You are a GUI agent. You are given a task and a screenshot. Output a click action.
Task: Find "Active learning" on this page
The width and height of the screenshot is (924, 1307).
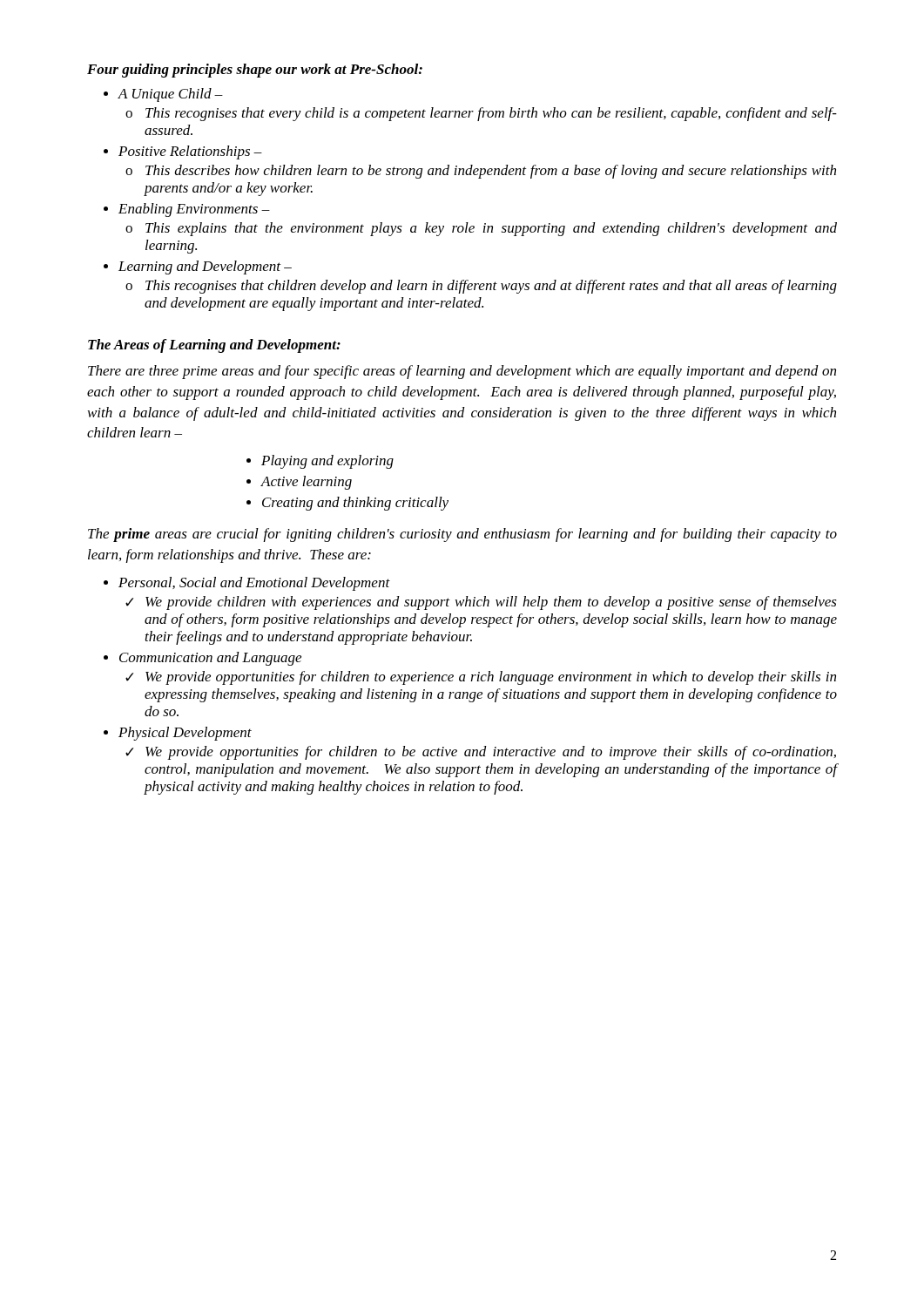pos(299,483)
